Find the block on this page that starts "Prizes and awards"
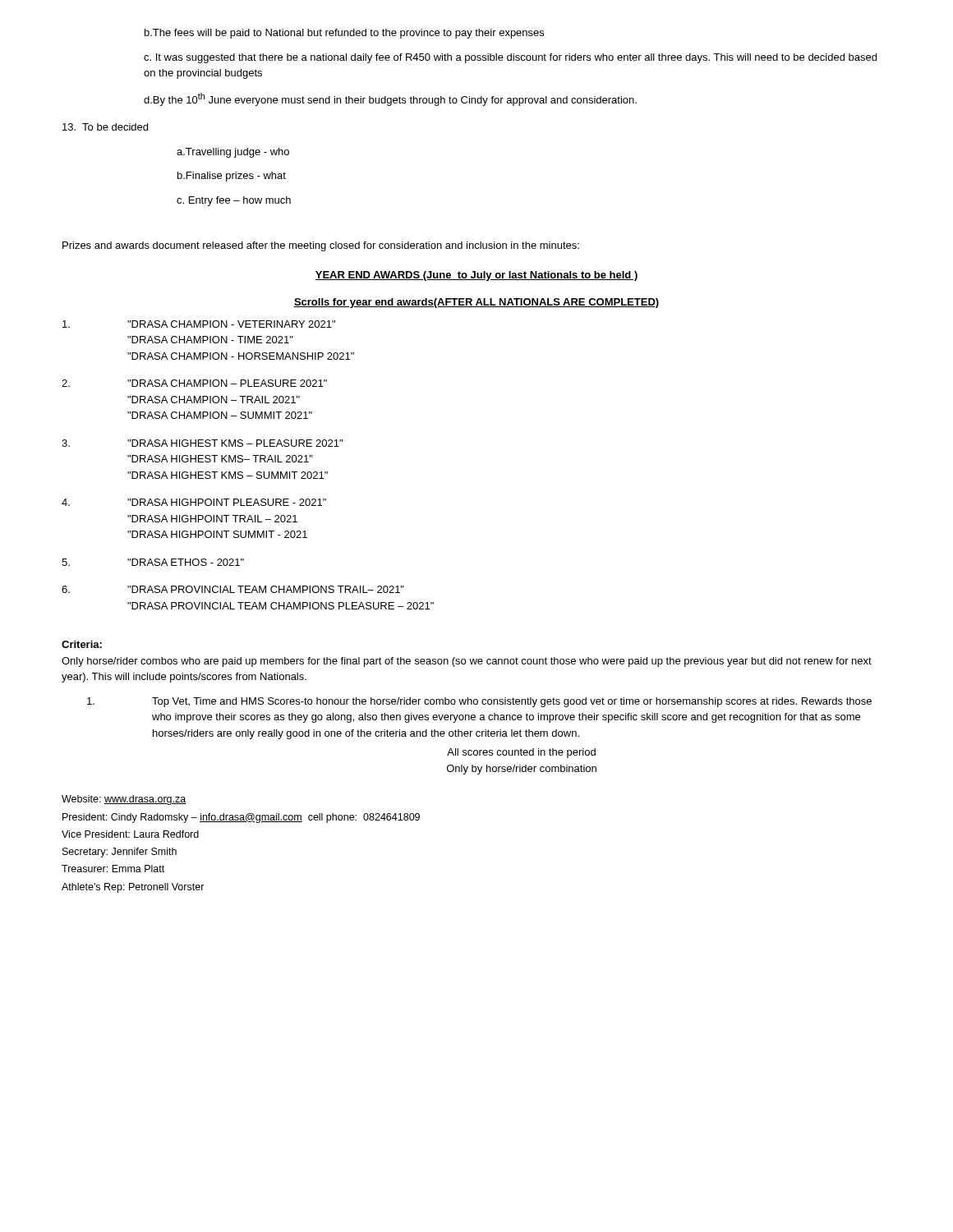This screenshot has width=953, height=1232. [x=321, y=245]
